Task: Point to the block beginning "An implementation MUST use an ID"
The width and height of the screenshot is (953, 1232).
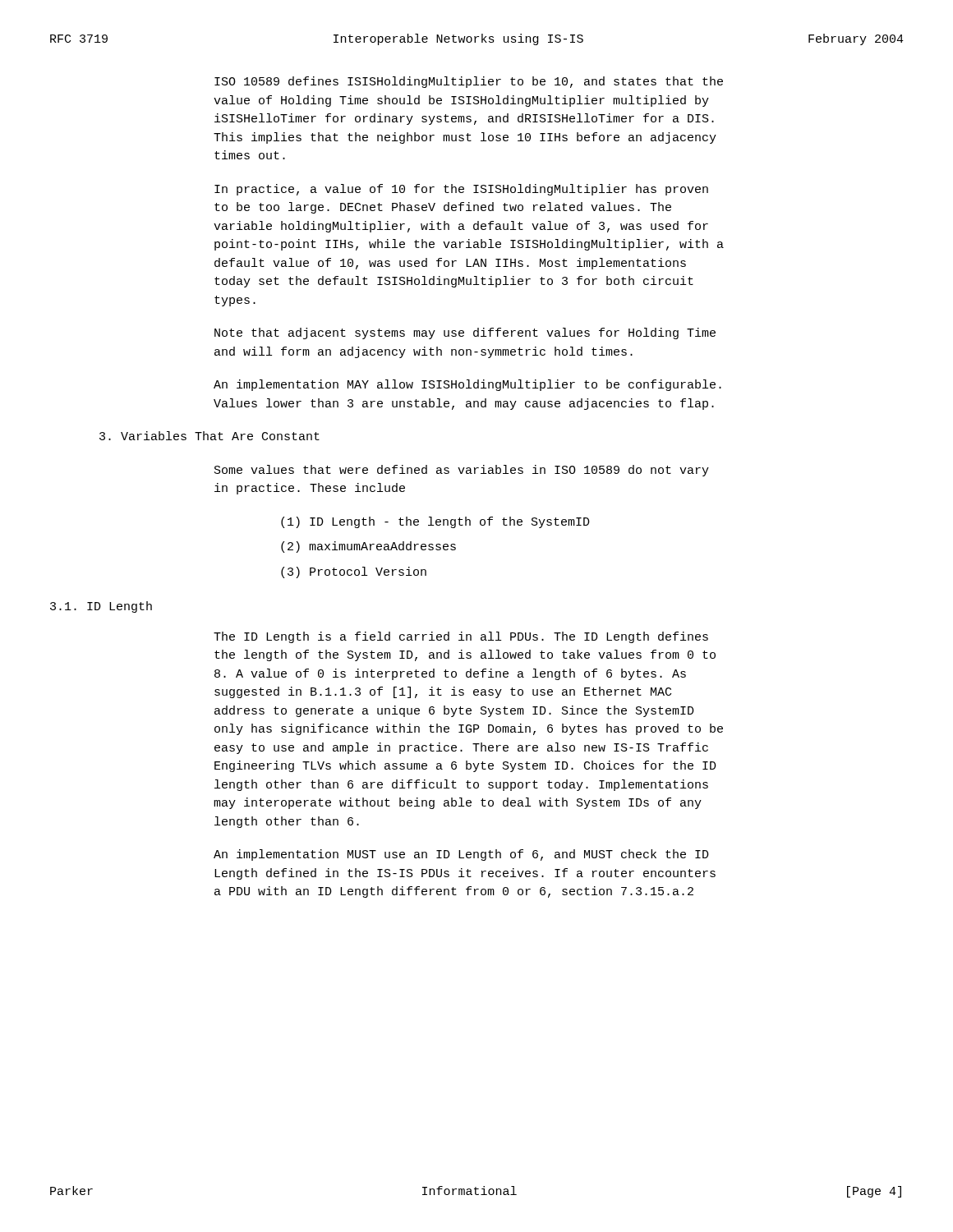Action: coord(465,874)
